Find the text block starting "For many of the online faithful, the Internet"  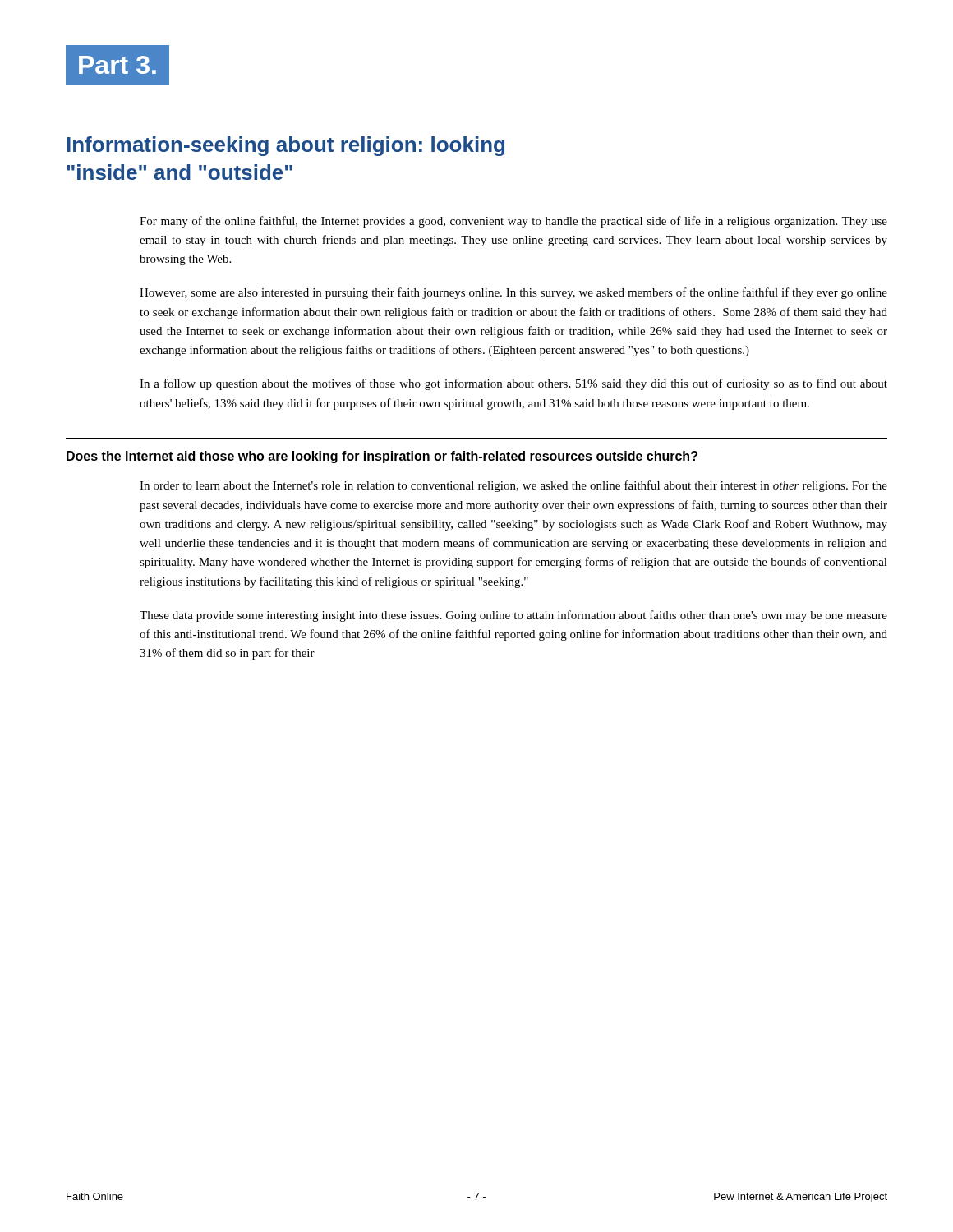point(513,240)
